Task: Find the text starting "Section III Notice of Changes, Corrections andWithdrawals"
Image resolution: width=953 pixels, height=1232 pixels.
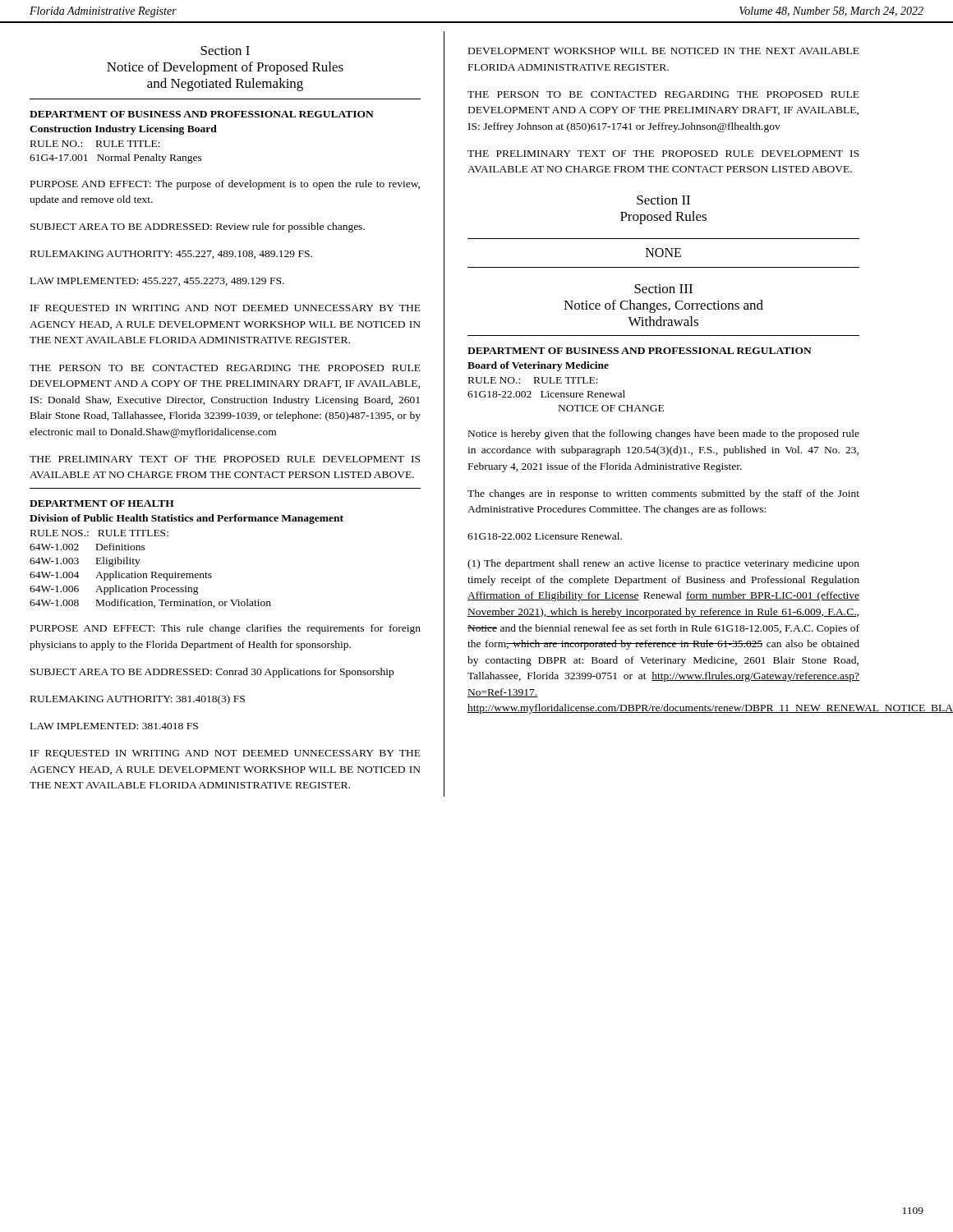Action: tap(663, 306)
